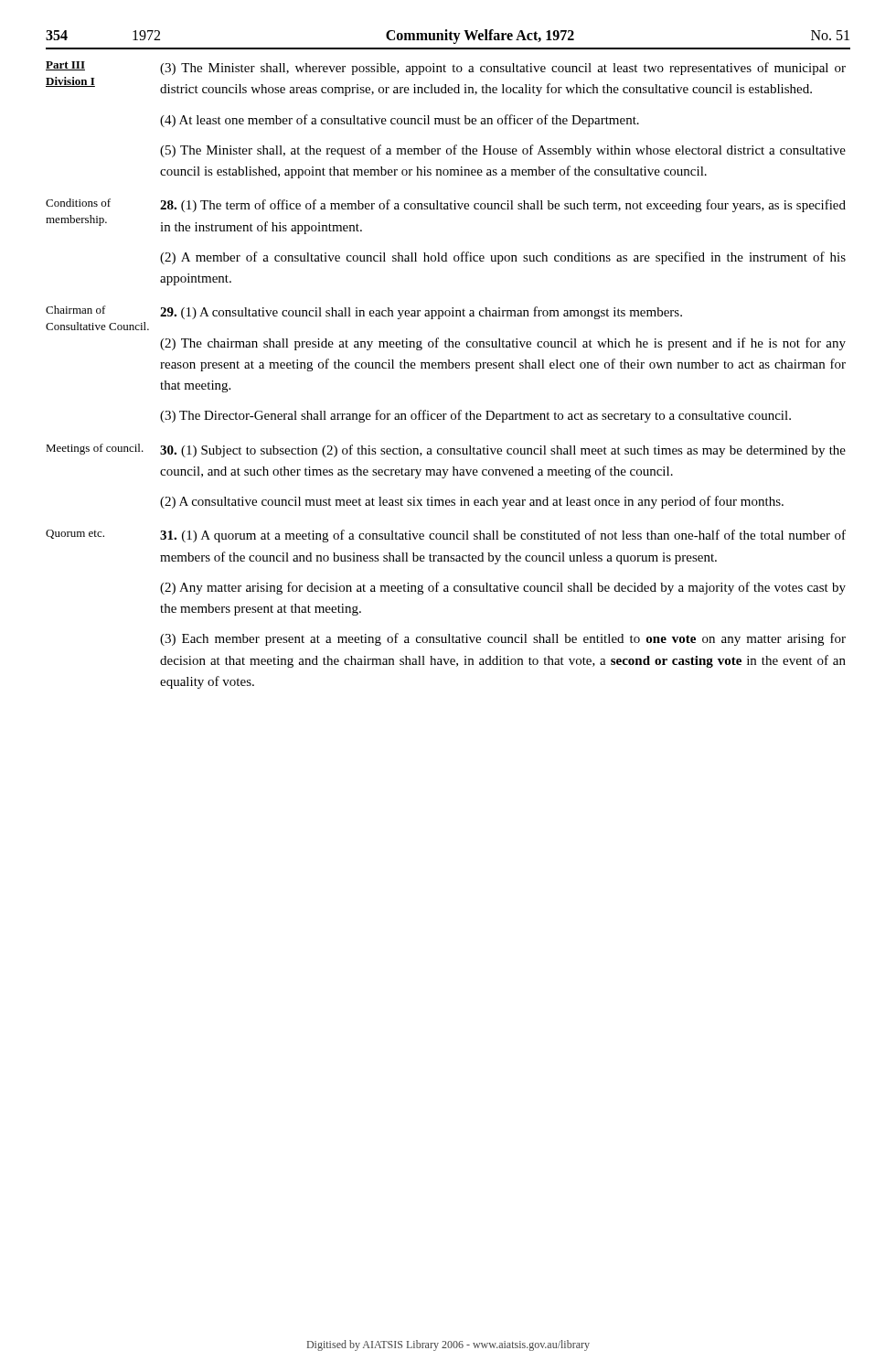The height and width of the screenshot is (1372, 896).
Task: Find the text block that says "(1) A consultative council shall in each year"
Action: [x=503, y=364]
